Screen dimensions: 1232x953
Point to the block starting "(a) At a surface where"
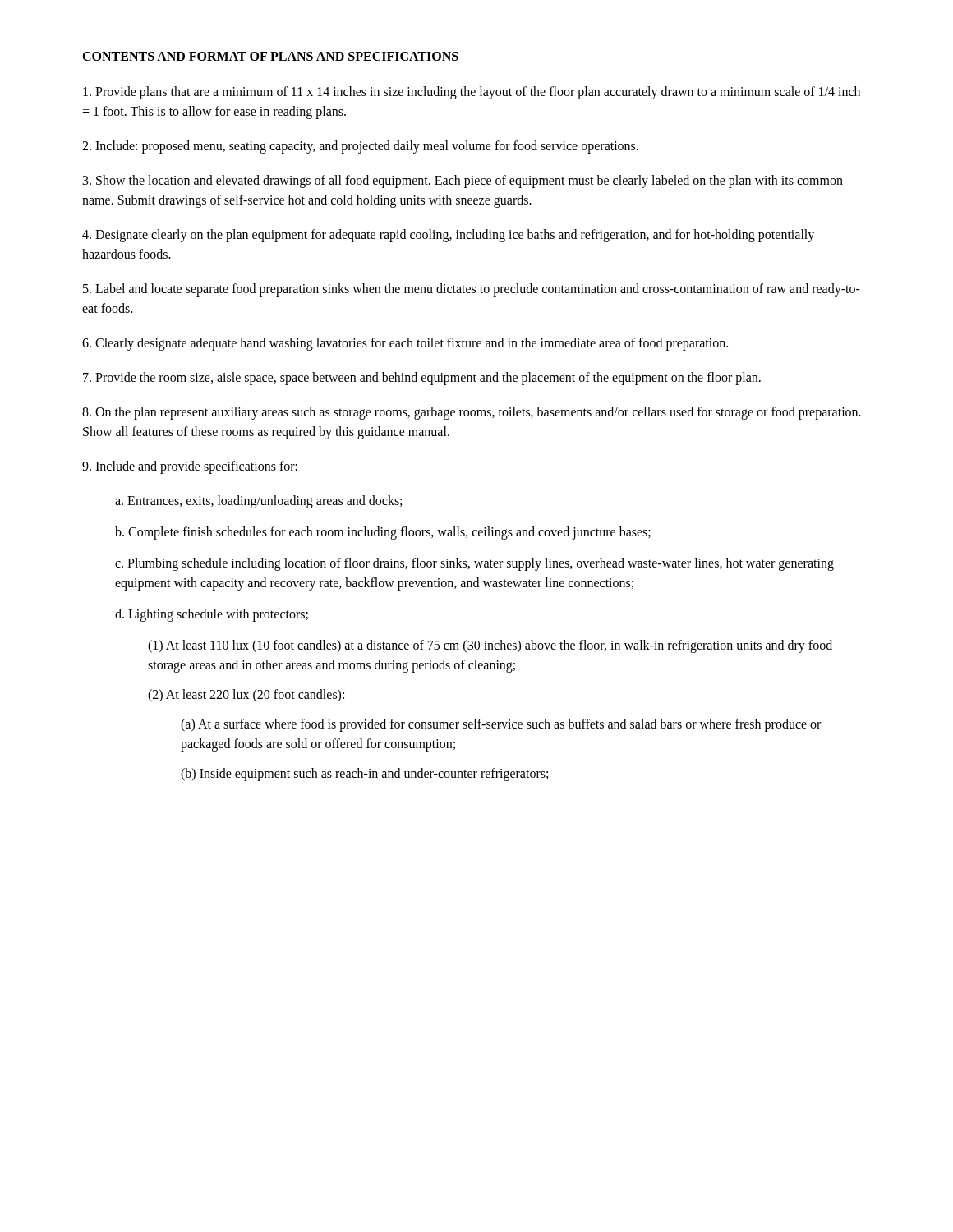[501, 734]
